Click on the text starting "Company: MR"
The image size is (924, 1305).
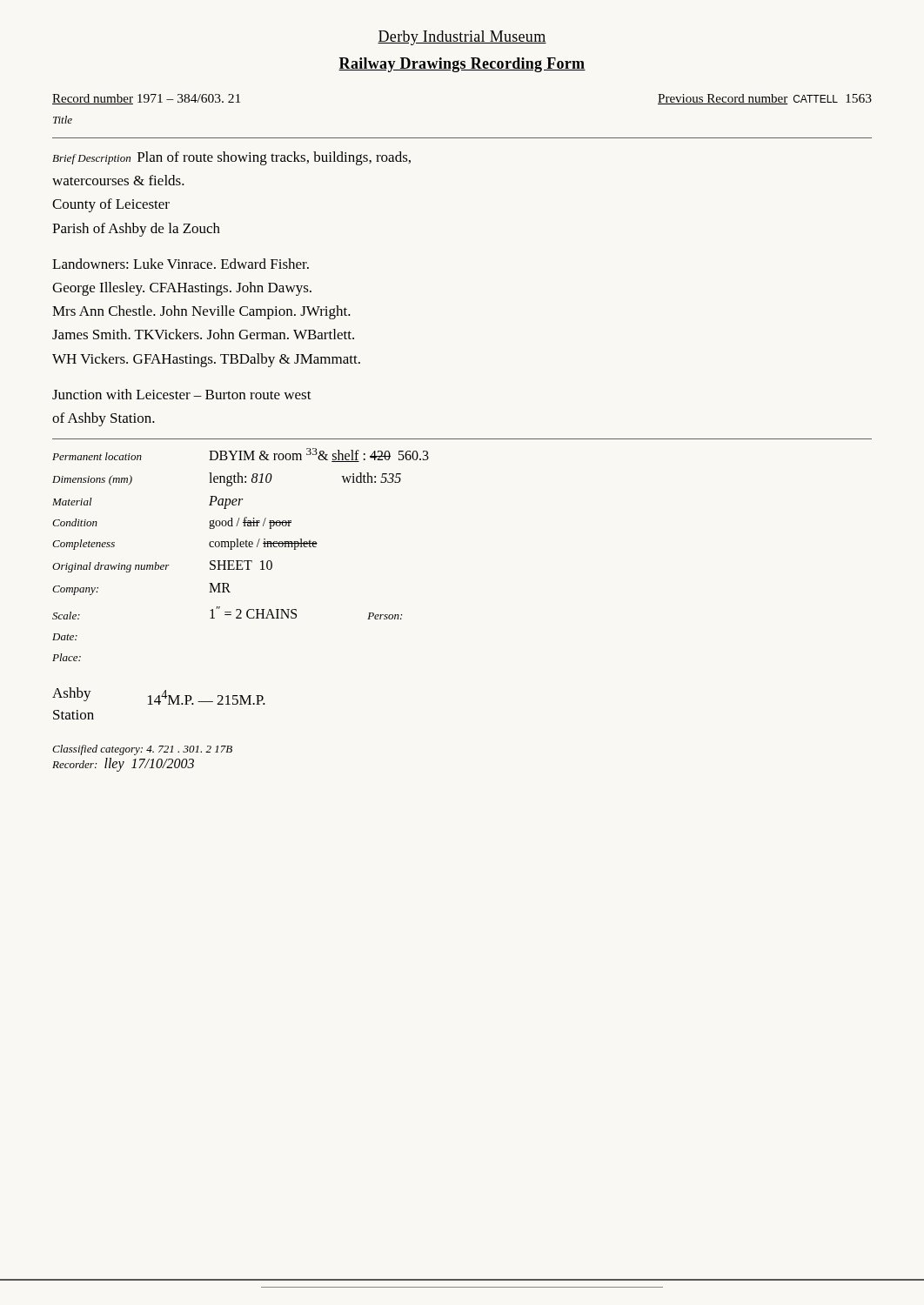point(75,589)
